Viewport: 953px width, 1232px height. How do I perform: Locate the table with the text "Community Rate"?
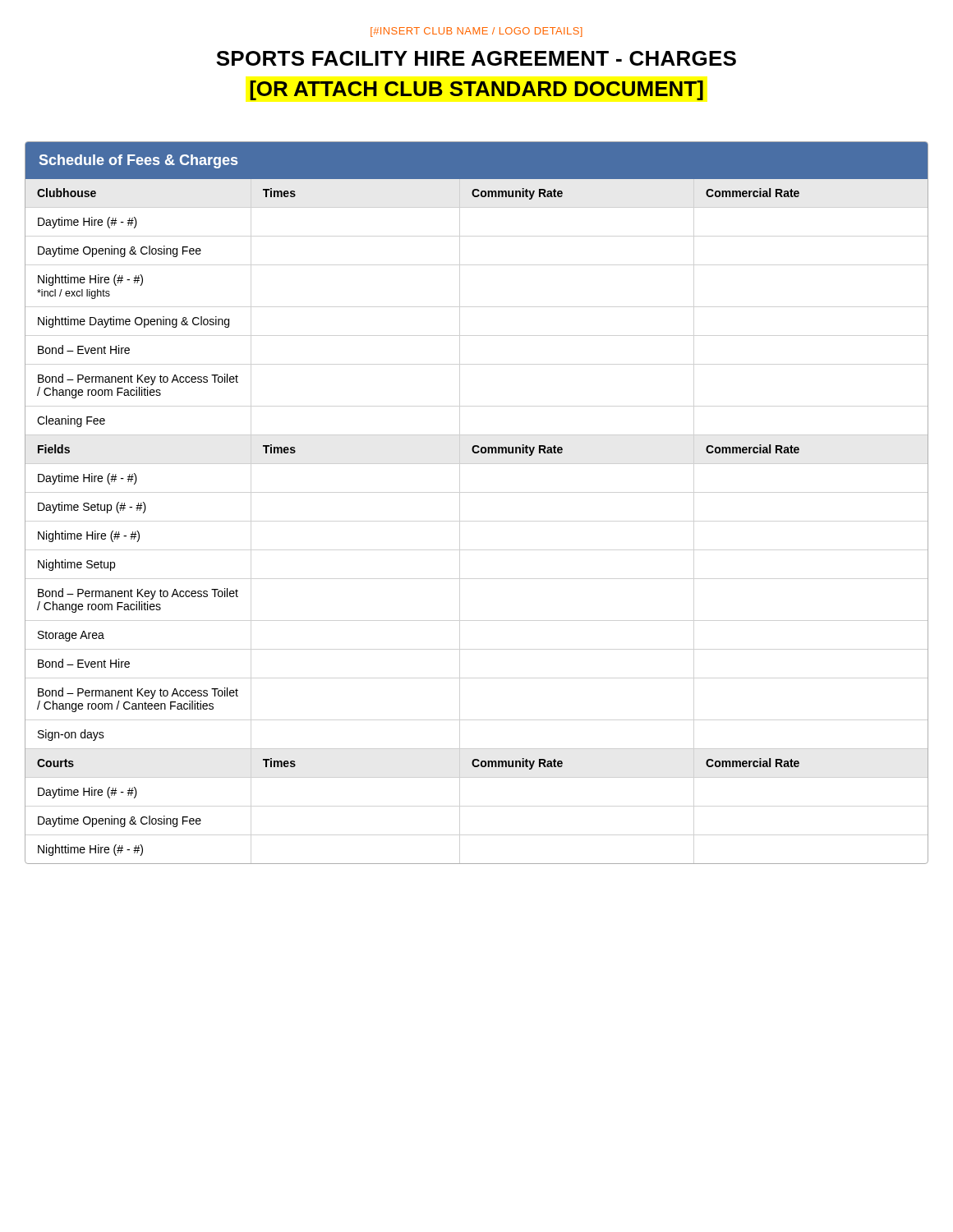[x=476, y=503]
